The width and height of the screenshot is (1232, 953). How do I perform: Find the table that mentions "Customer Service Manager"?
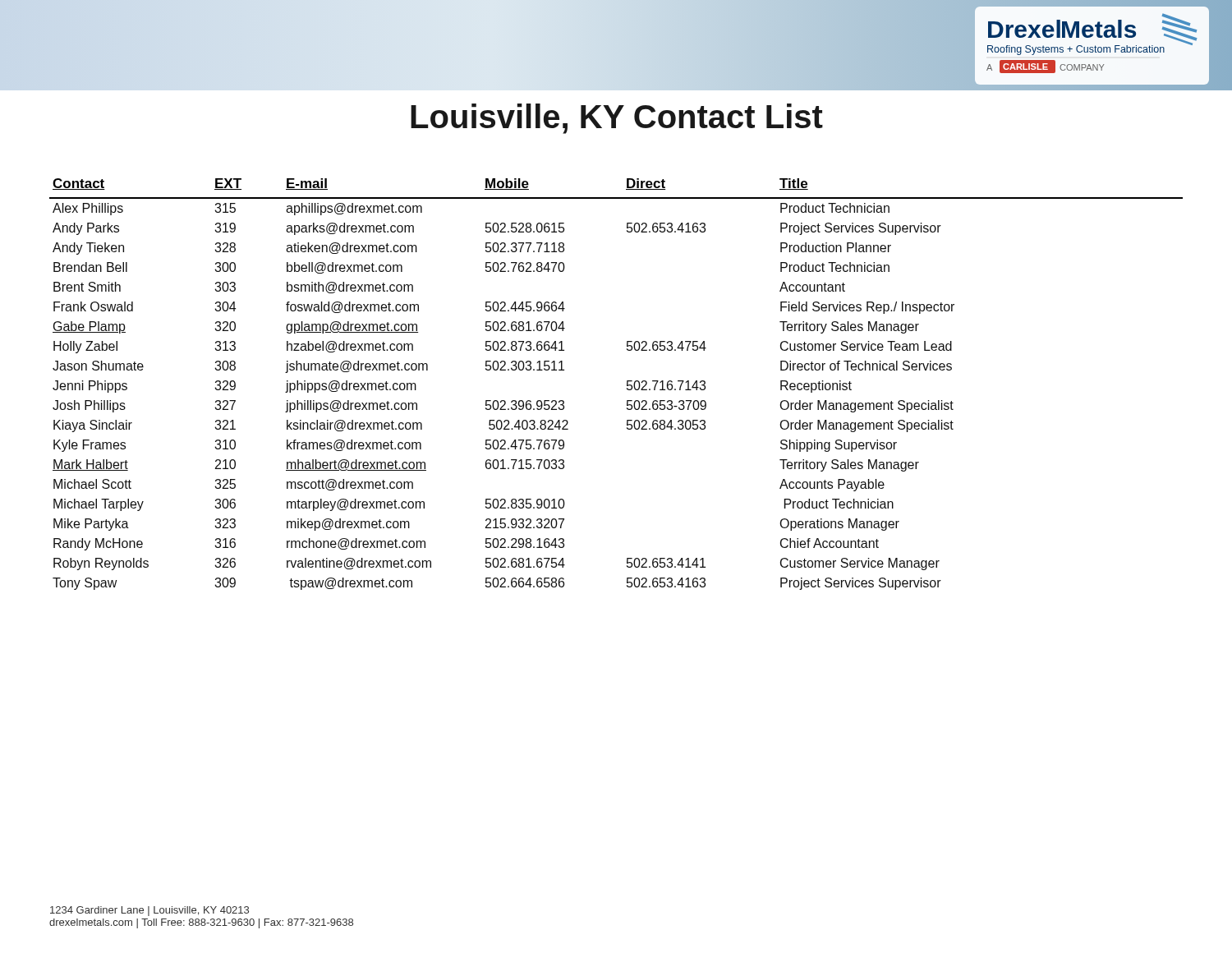coord(616,383)
